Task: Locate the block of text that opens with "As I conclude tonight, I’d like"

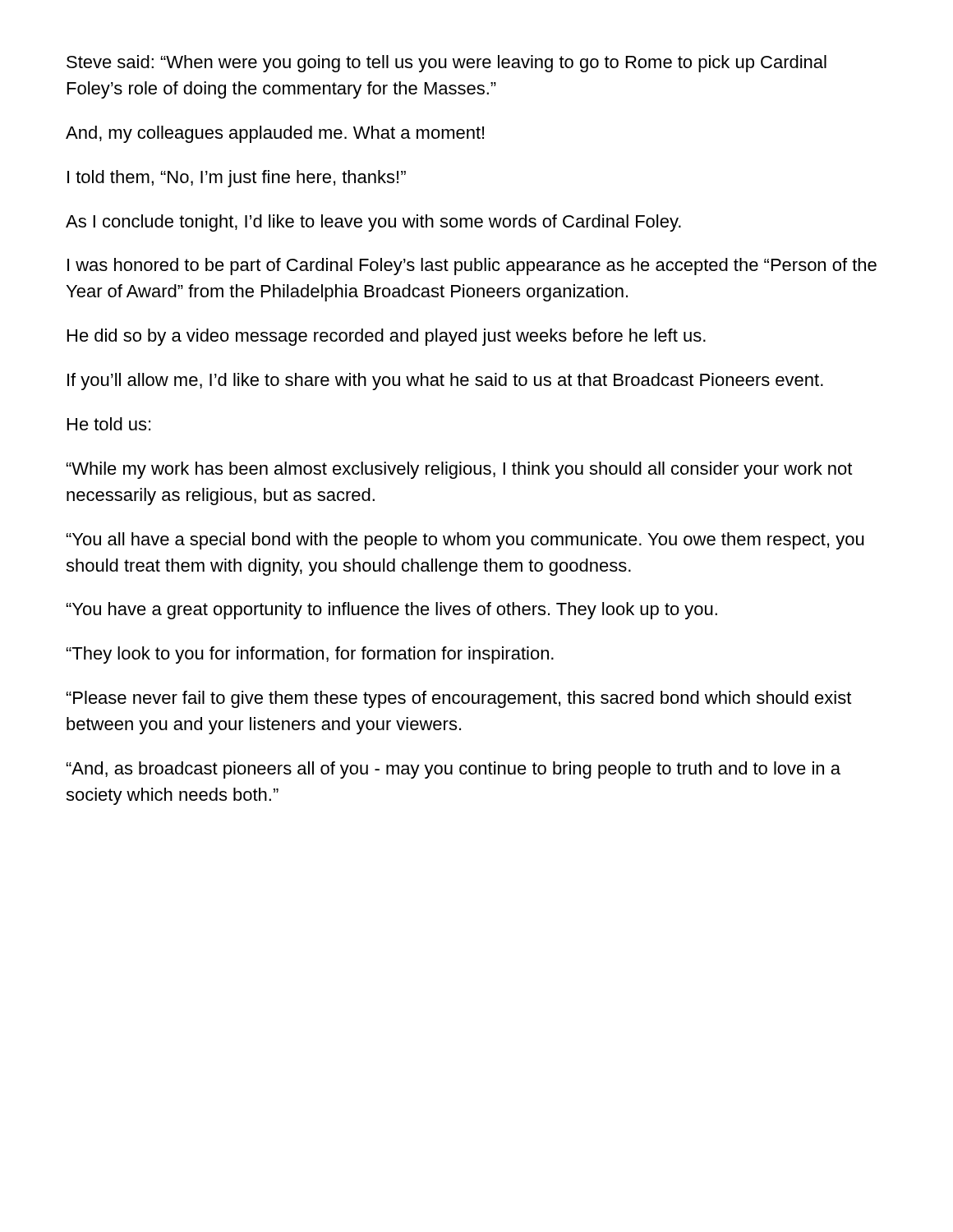Action: pyautogui.click(x=374, y=221)
